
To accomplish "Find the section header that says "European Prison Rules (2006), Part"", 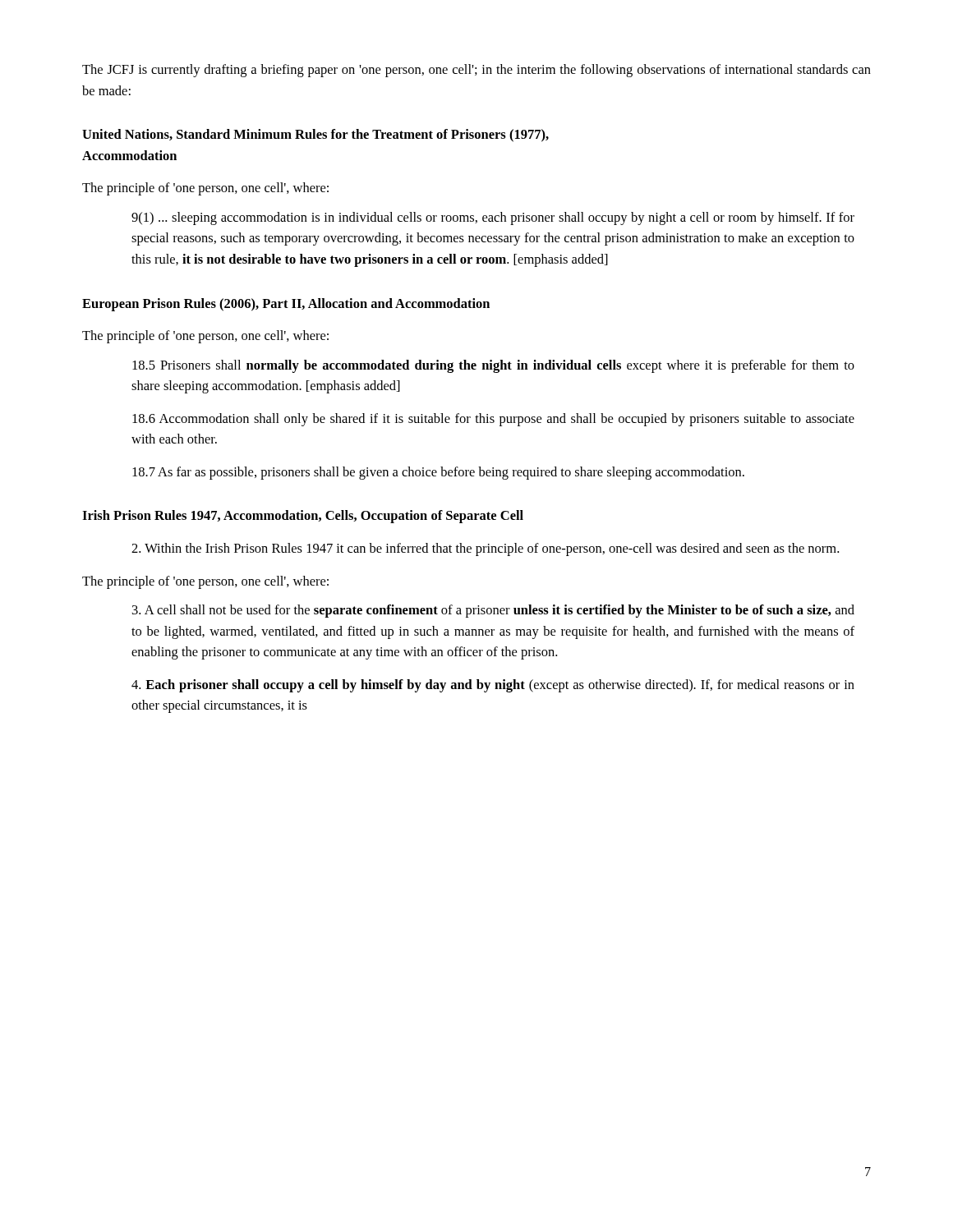I will coord(286,303).
